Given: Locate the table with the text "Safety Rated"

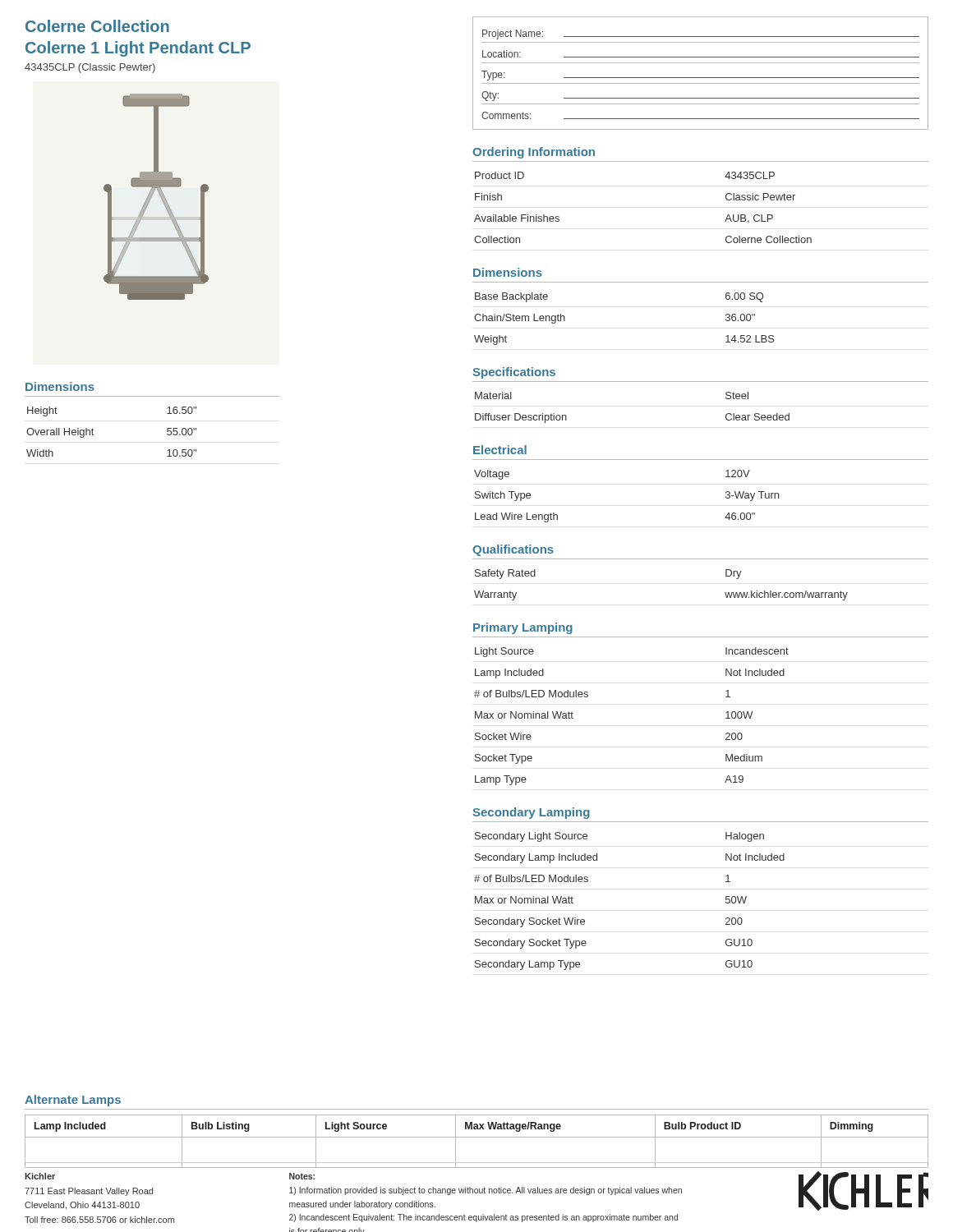Looking at the screenshot, I should 700,584.
